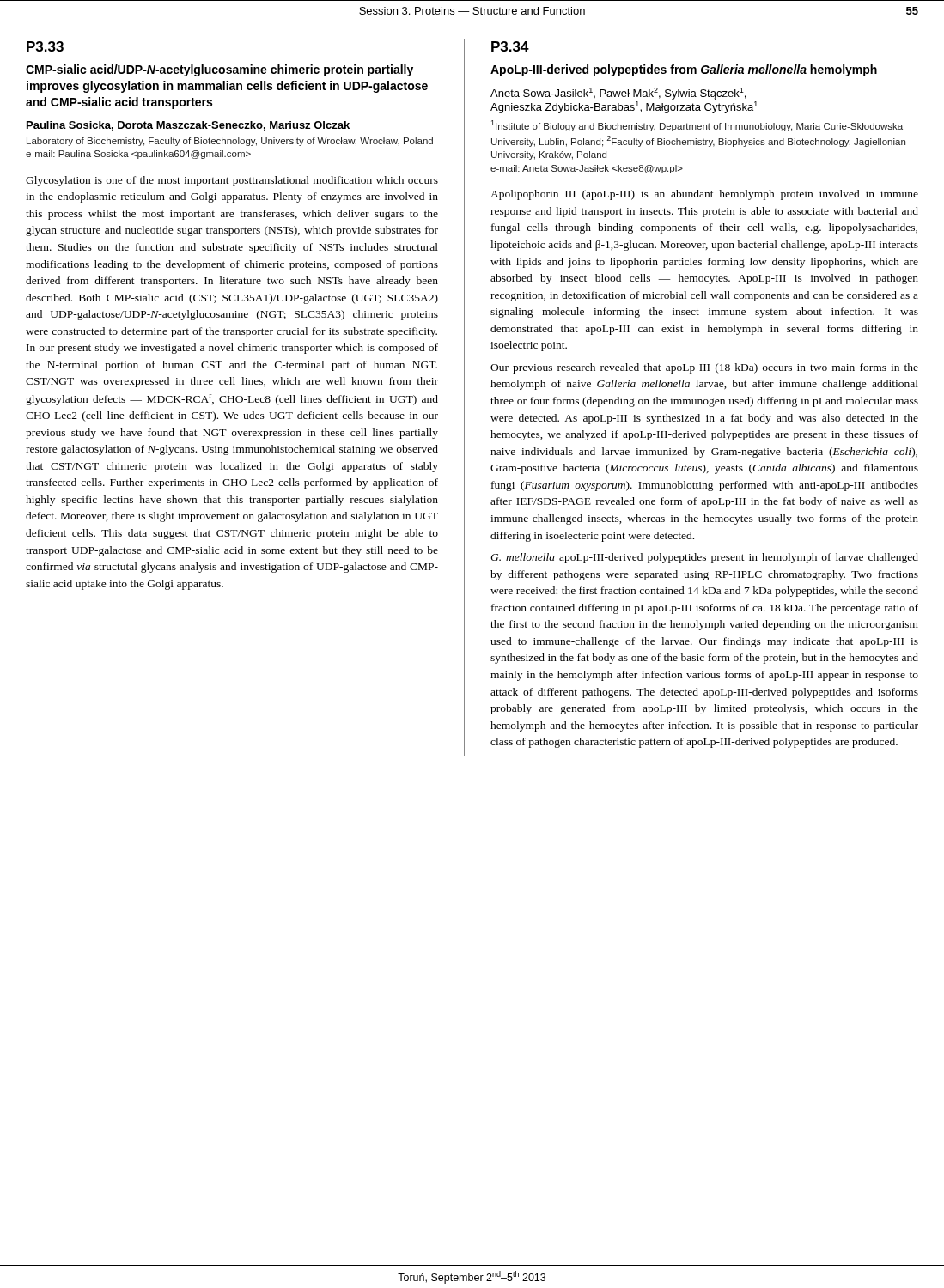This screenshot has width=944, height=1288.
Task: Point to the block beginning "1Institute of Biology and Biochemistry, Department of"
Action: click(x=698, y=146)
